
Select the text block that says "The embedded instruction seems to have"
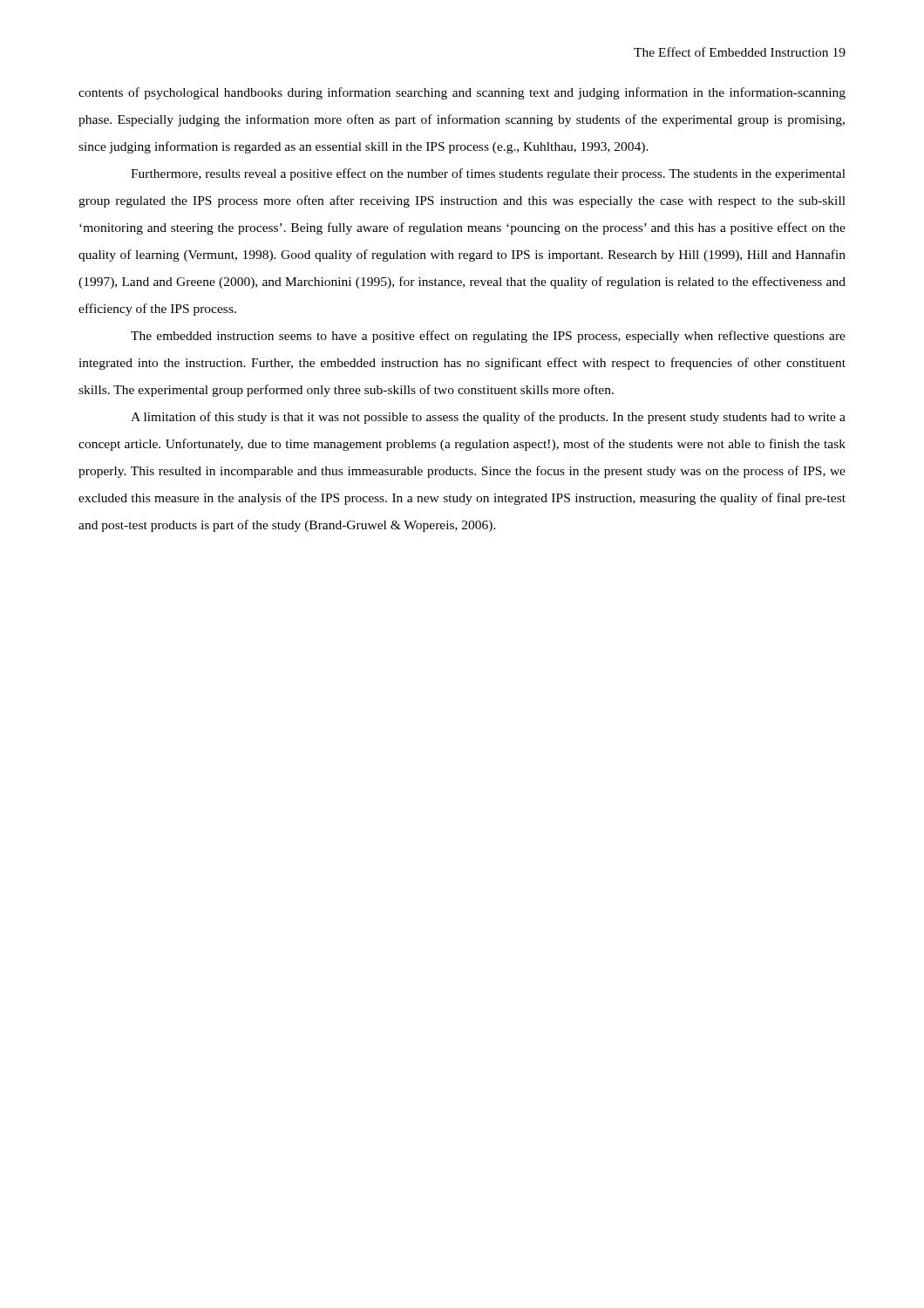pos(462,362)
